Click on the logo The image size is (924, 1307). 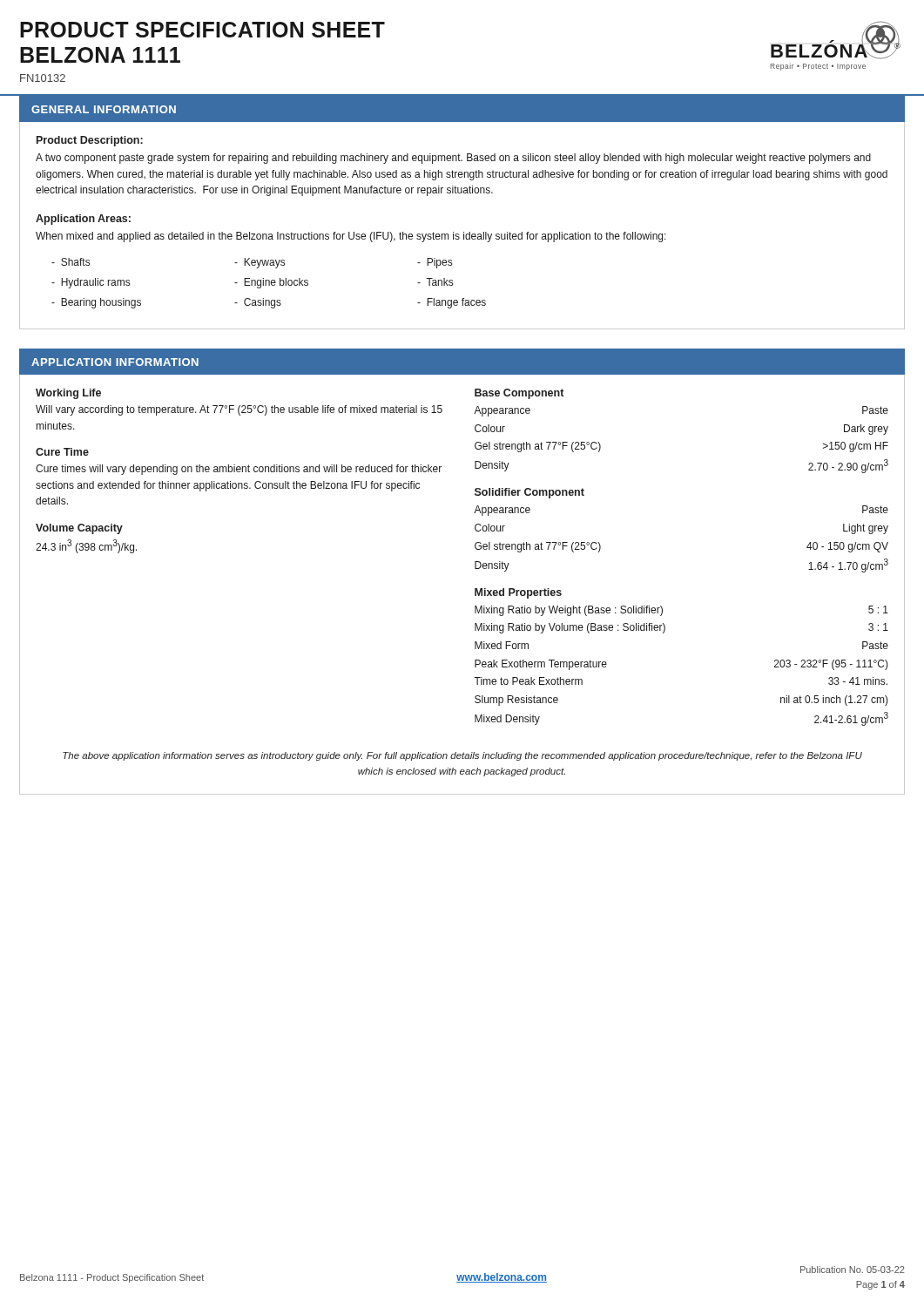click(837, 47)
